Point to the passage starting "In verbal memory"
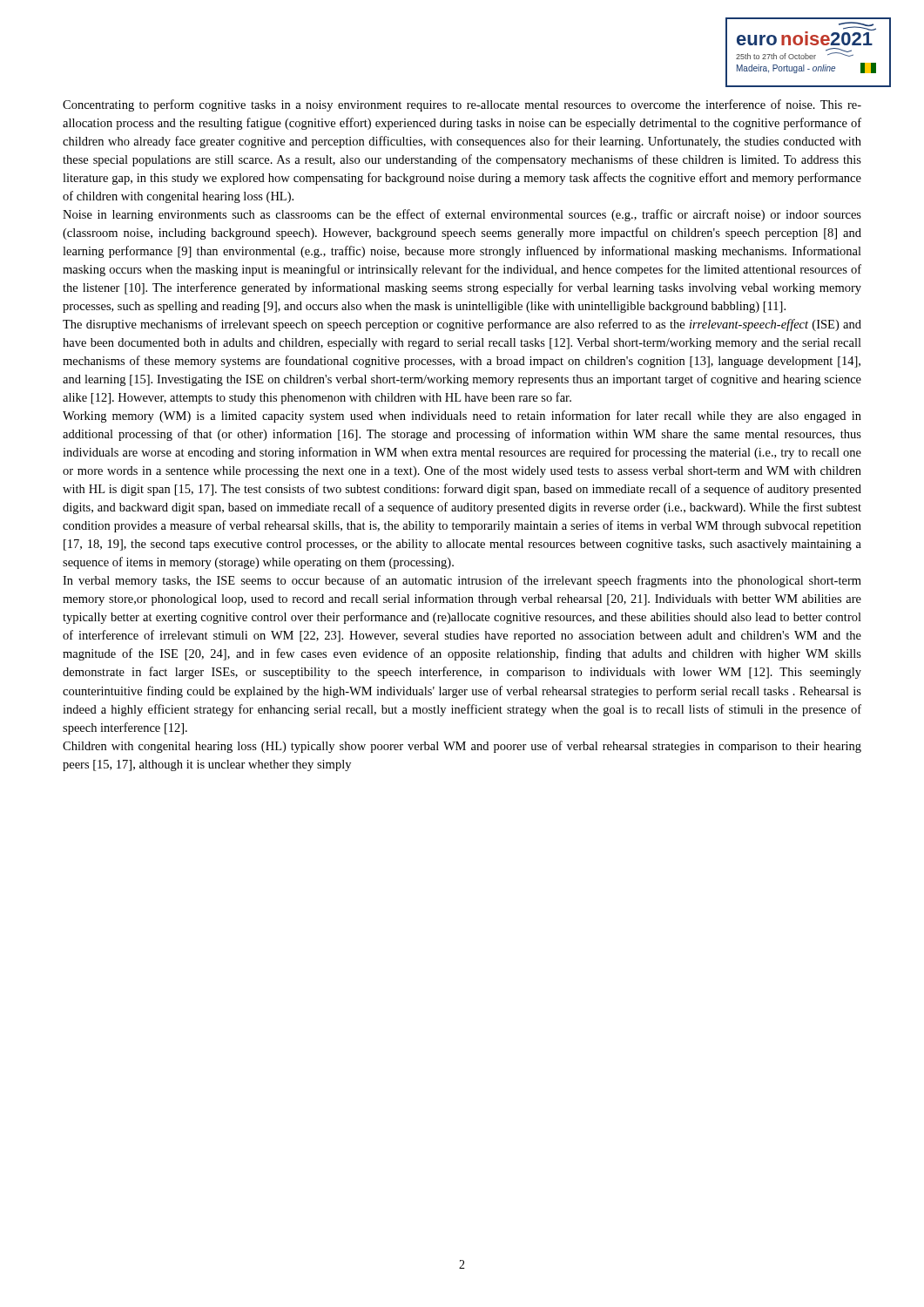 point(462,654)
